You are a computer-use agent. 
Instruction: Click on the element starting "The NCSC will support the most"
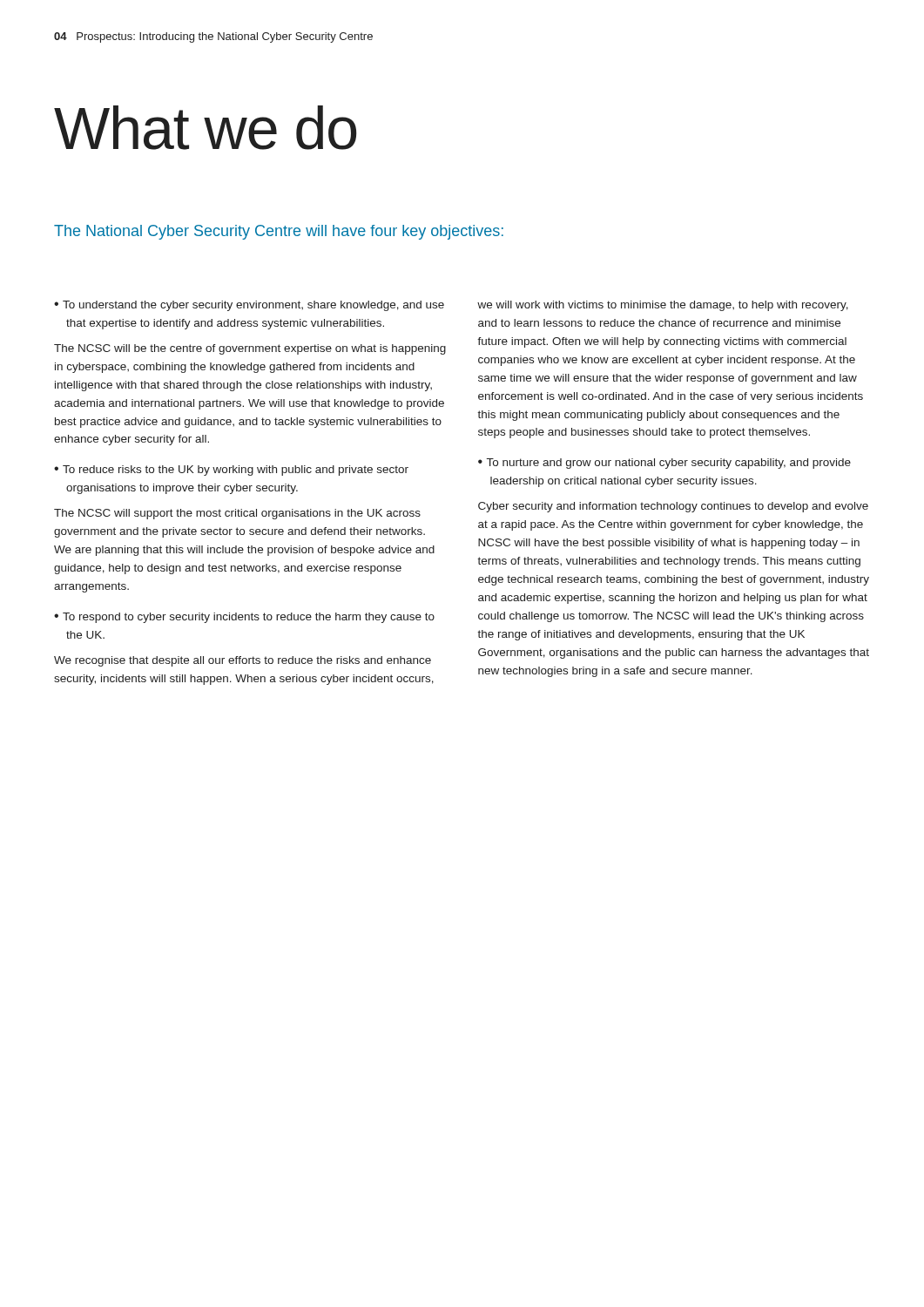point(244,549)
